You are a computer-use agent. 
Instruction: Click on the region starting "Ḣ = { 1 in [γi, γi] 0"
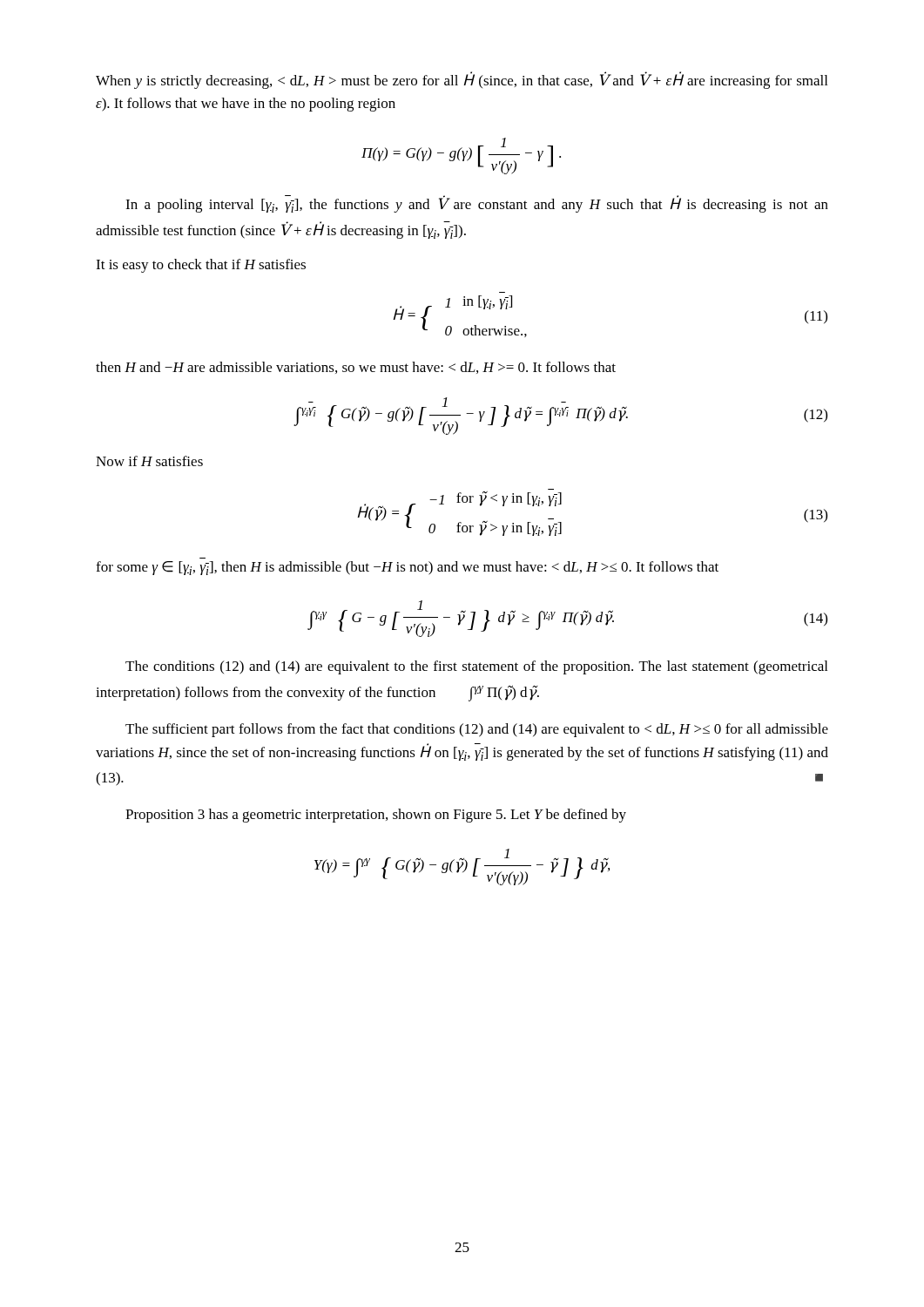pos(448,307)
